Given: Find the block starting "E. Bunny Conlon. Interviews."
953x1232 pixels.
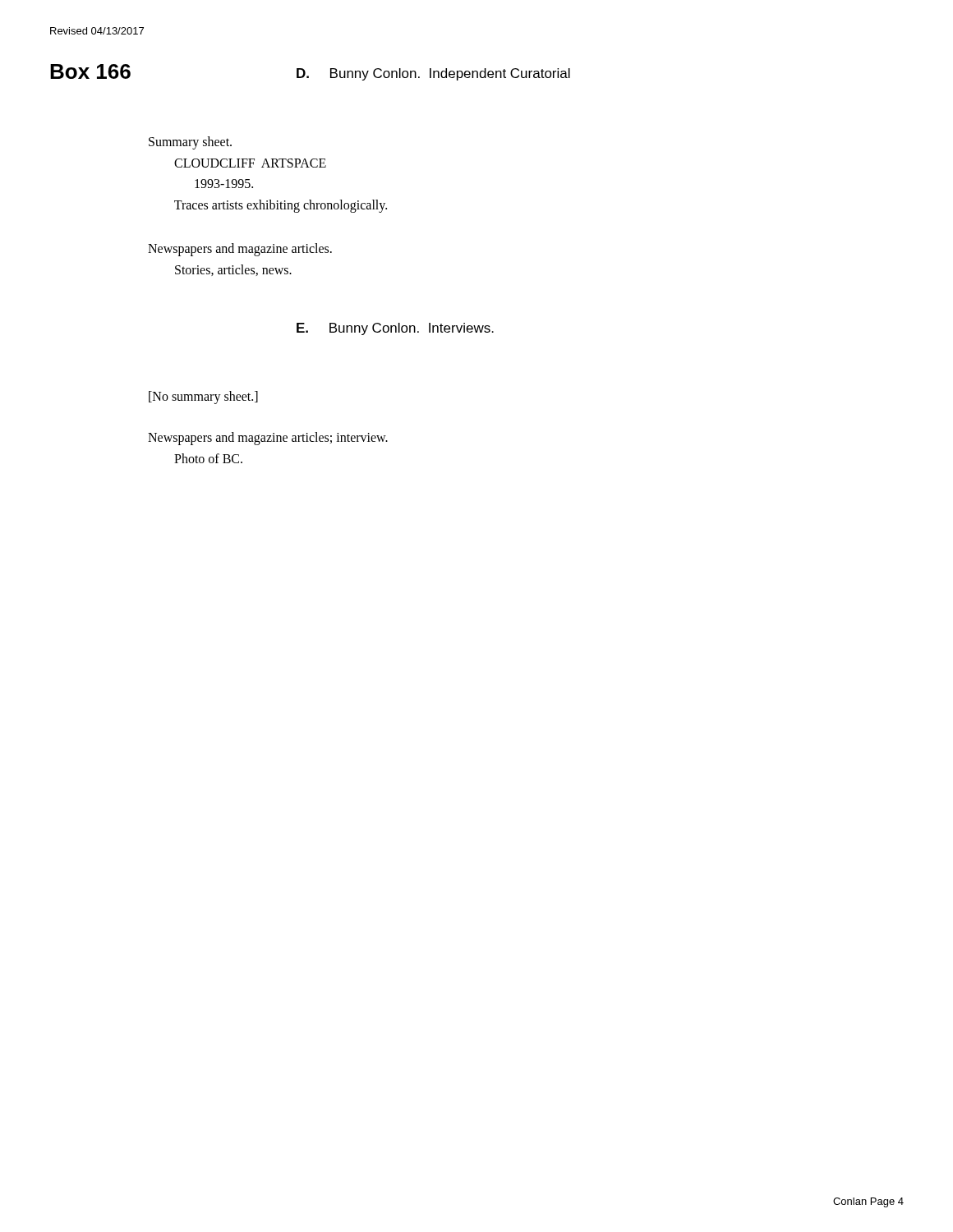Looking at the screenshot, I should tap(395, 328).
